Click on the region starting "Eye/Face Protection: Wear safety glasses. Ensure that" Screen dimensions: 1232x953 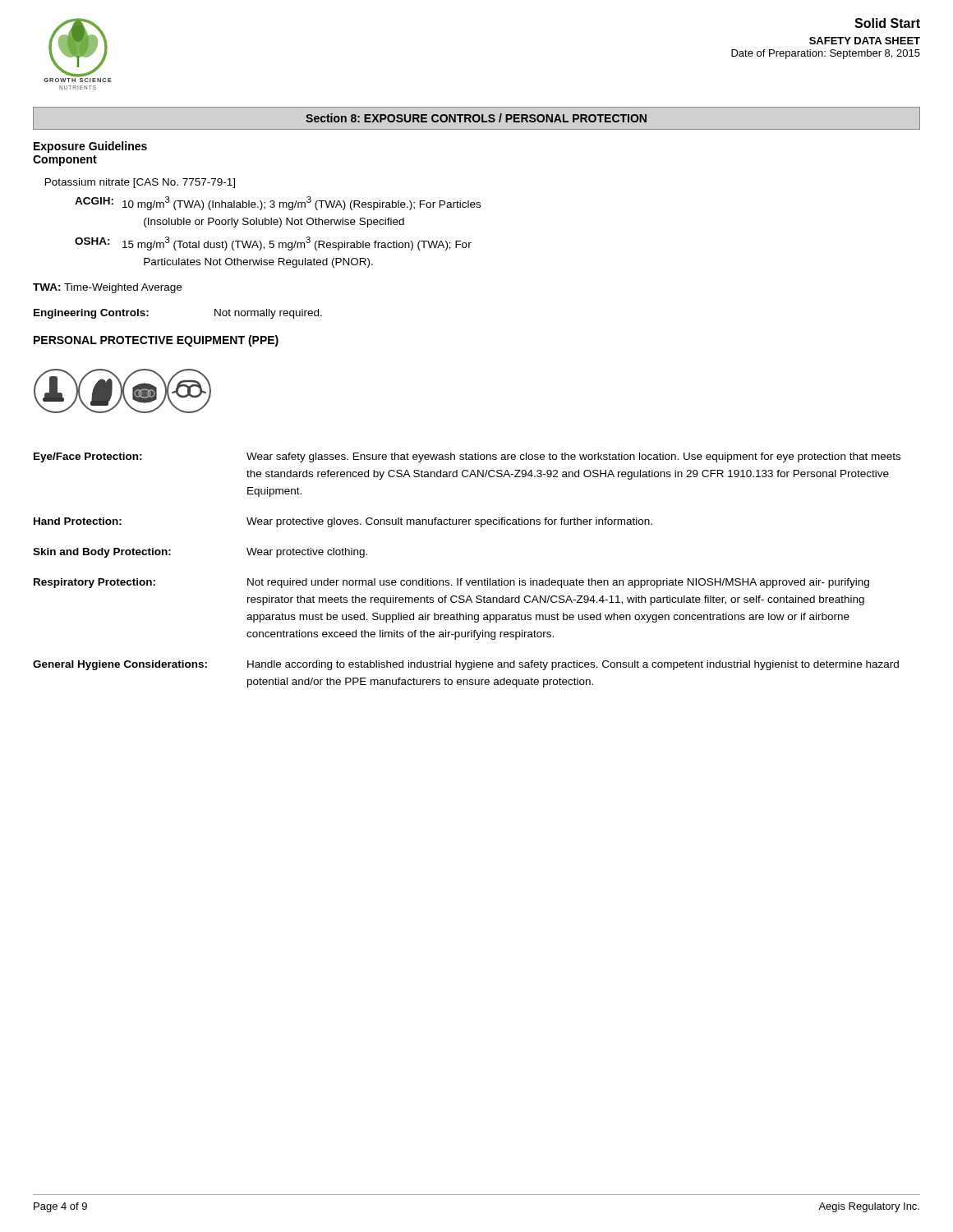476,476
